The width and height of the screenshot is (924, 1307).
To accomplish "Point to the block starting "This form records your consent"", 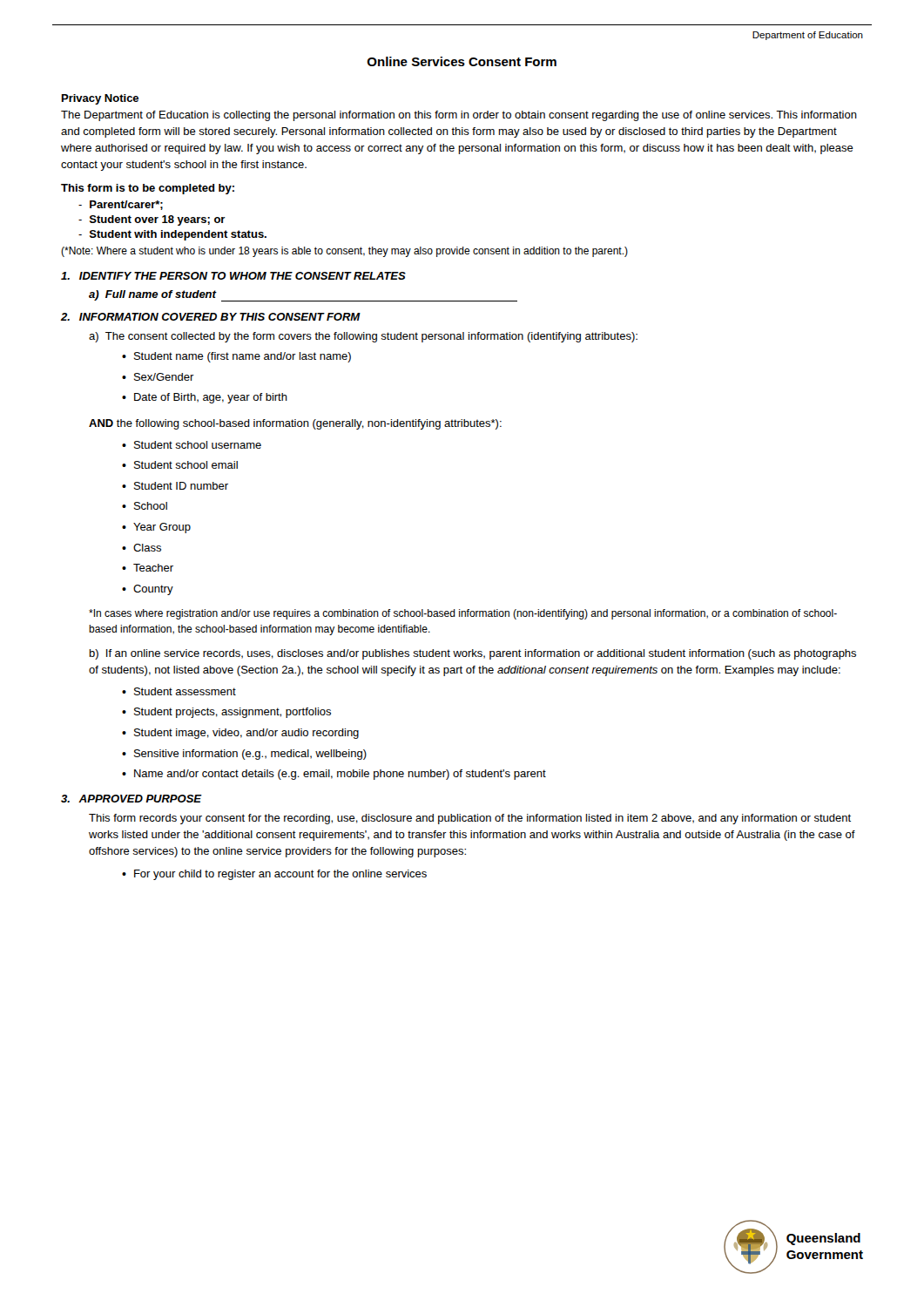I will click(x=472, y=834).
